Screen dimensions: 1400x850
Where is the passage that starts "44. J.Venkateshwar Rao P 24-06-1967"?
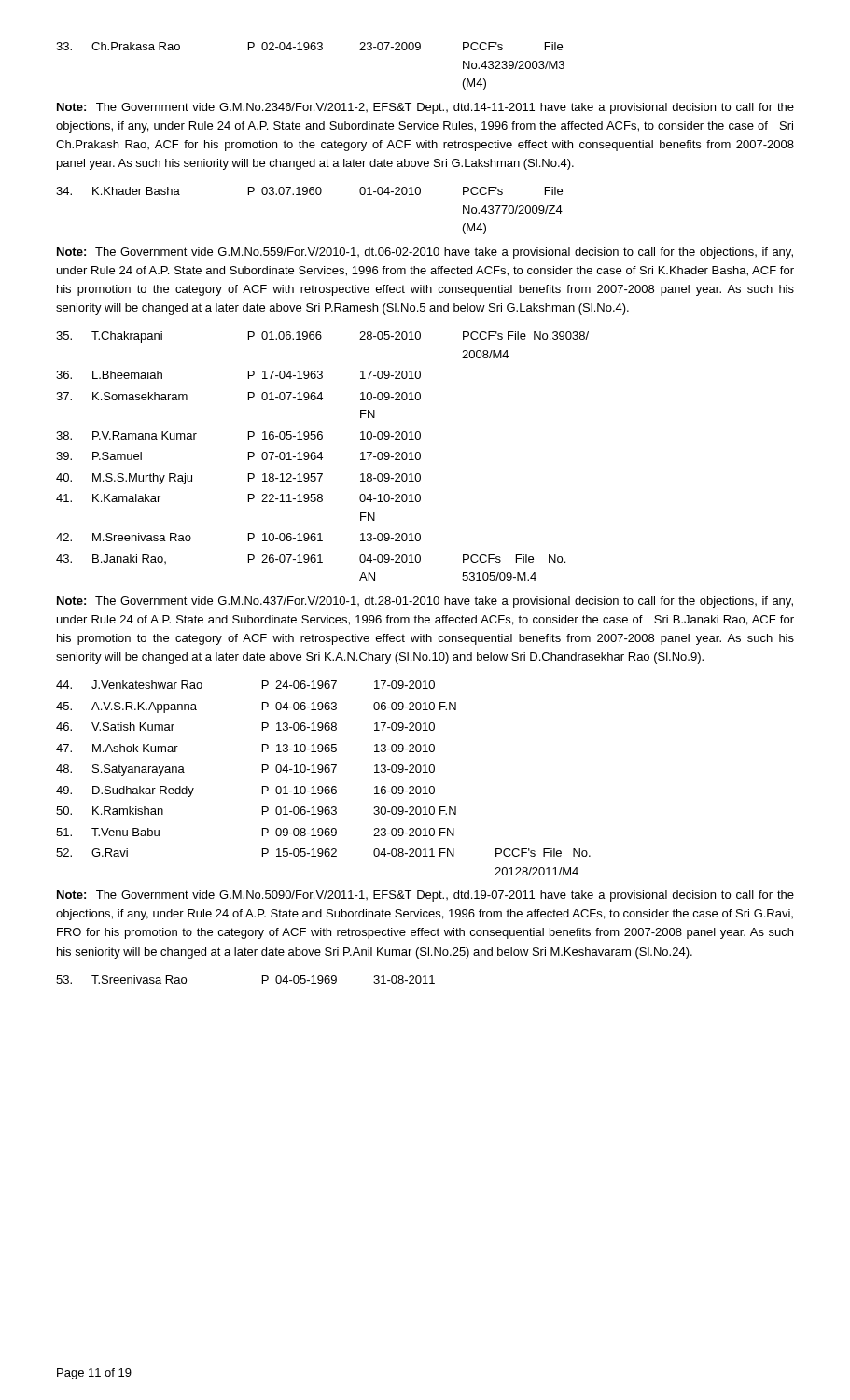pyautogui.click(x=425, y=685)
